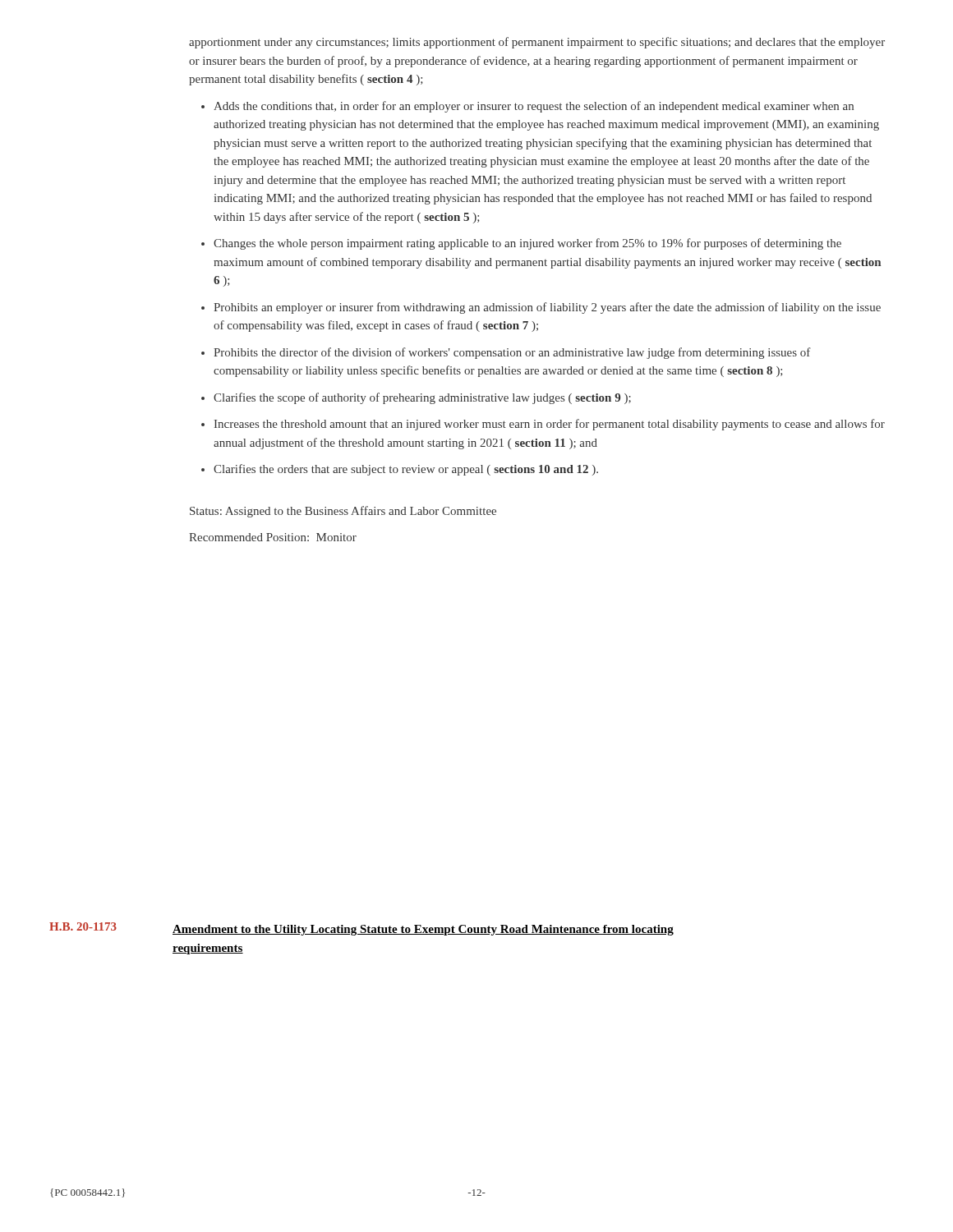Click the passage that begins "apportionment under any circumstances;"

(x=537, y=60)
